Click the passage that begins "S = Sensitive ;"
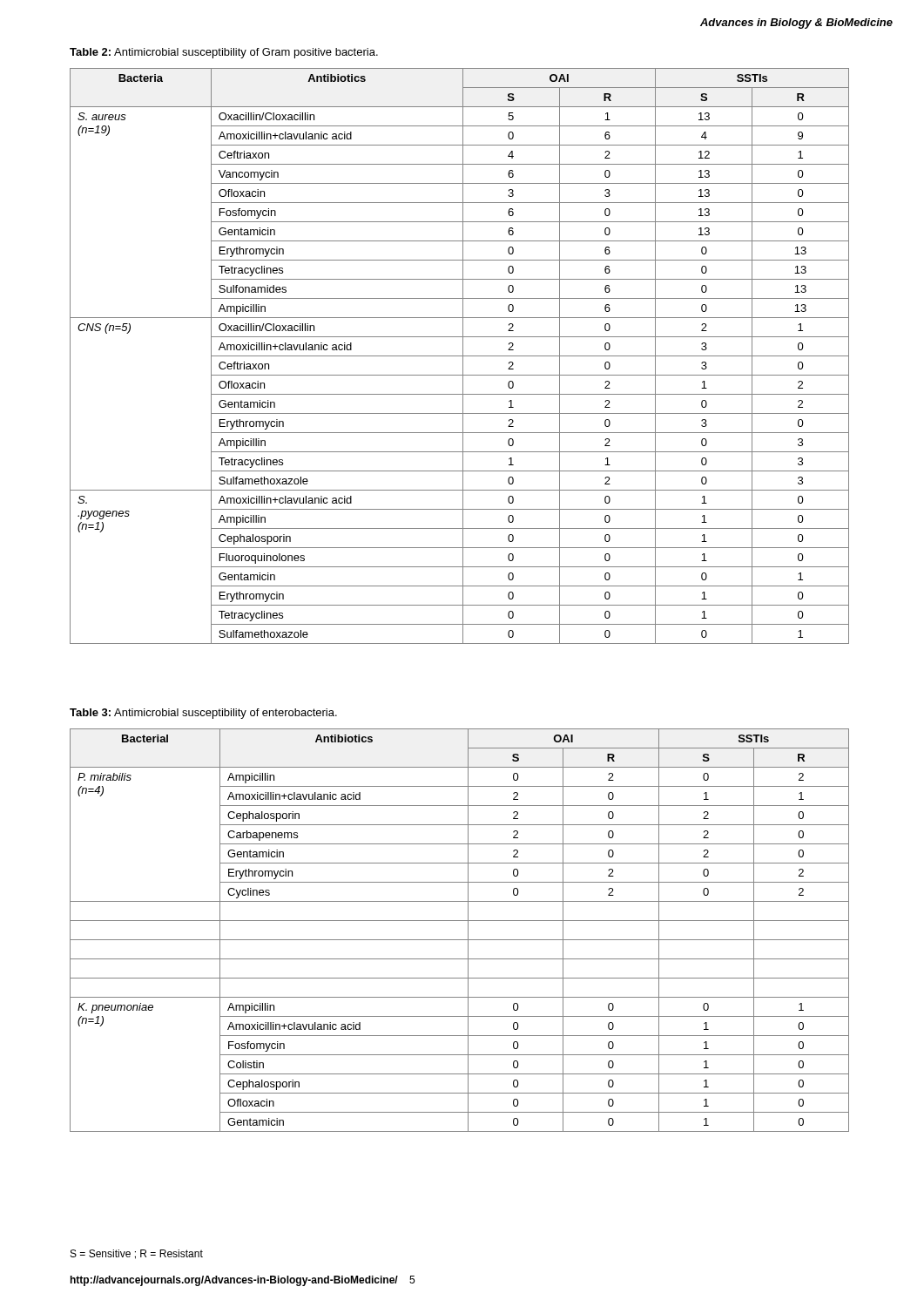 136,1254
